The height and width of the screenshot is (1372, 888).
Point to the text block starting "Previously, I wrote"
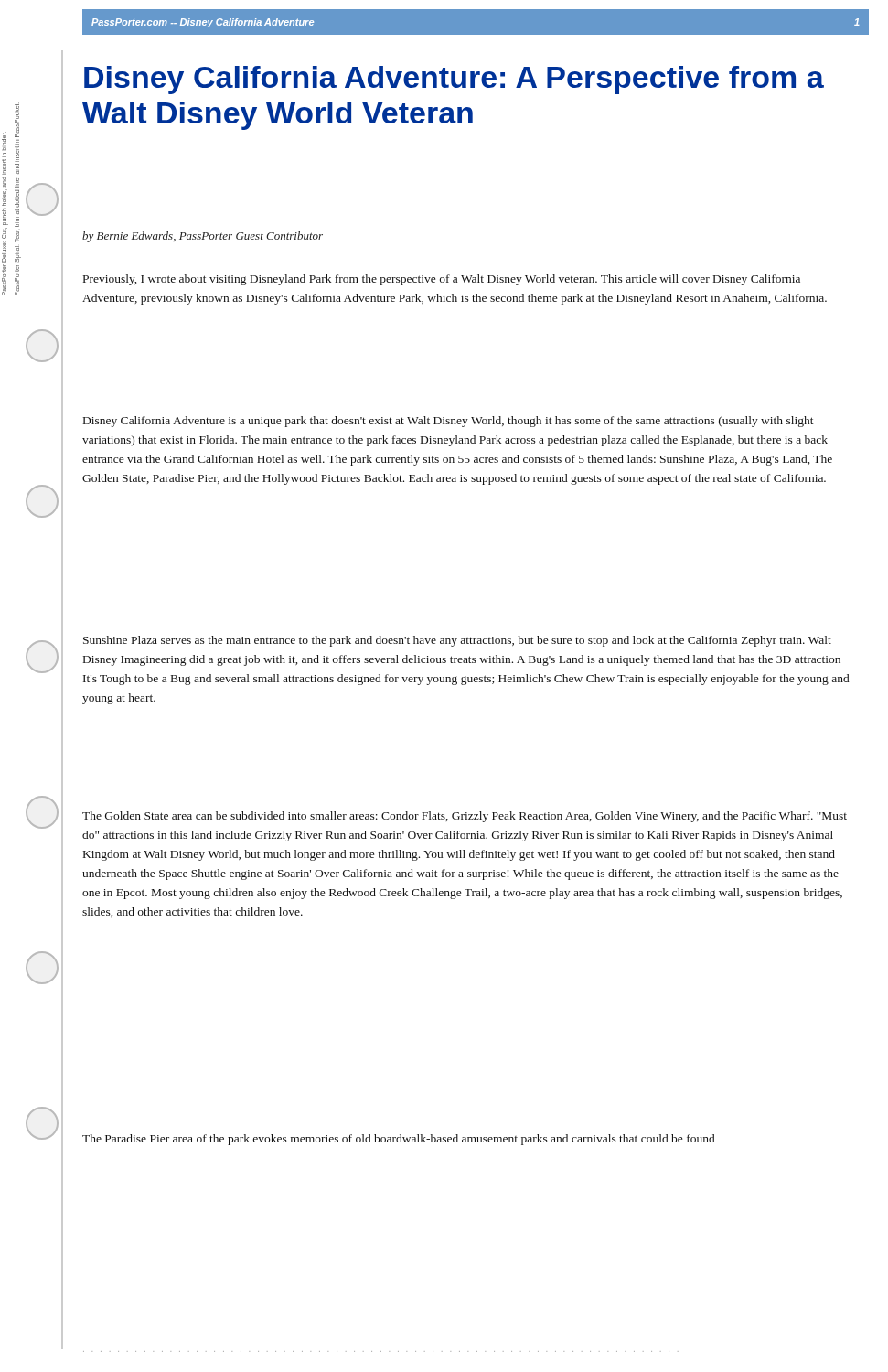coord(466,289)
